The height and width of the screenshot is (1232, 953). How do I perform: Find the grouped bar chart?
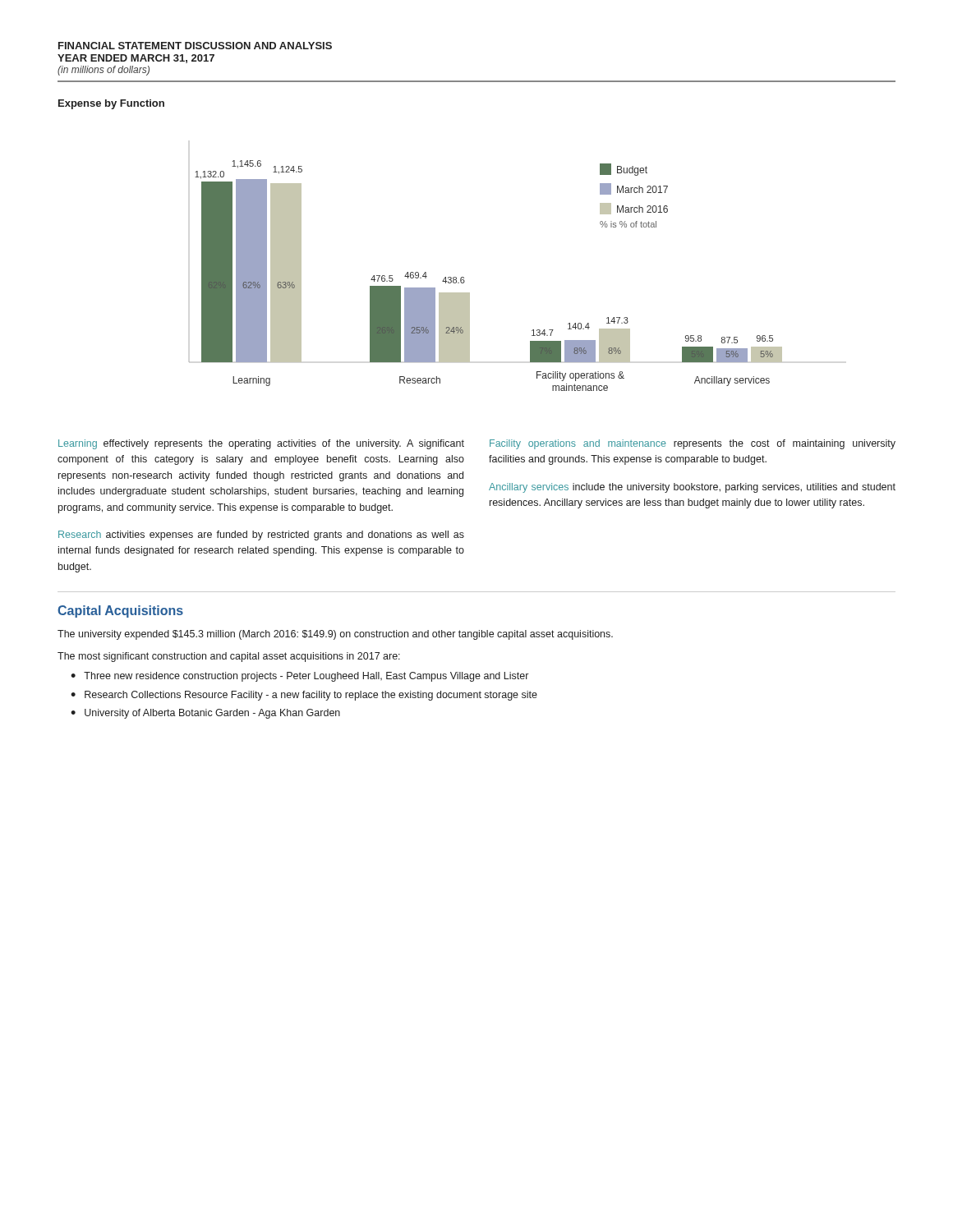click(476, 276)
